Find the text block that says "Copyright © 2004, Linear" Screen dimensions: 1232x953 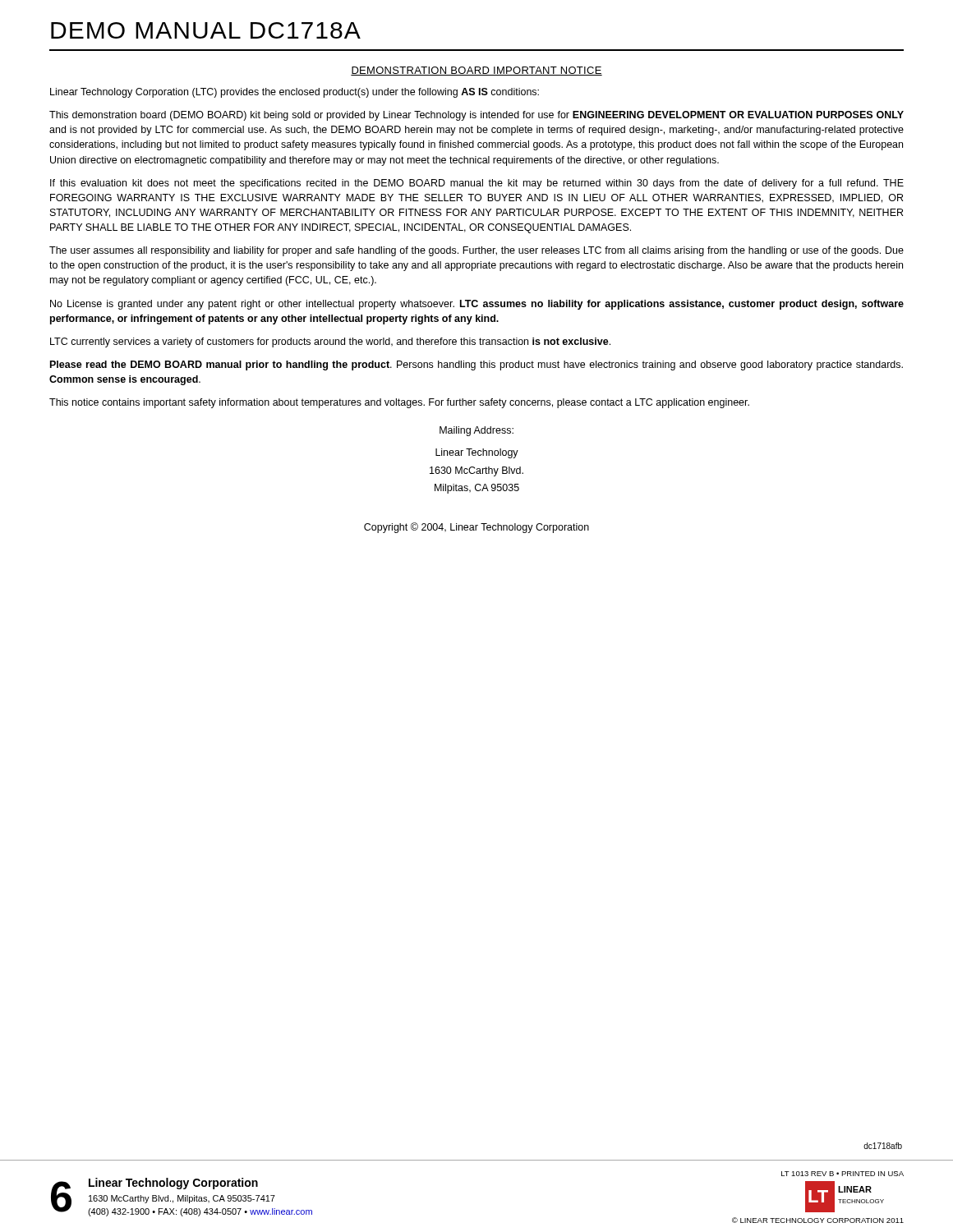point(476,527)
